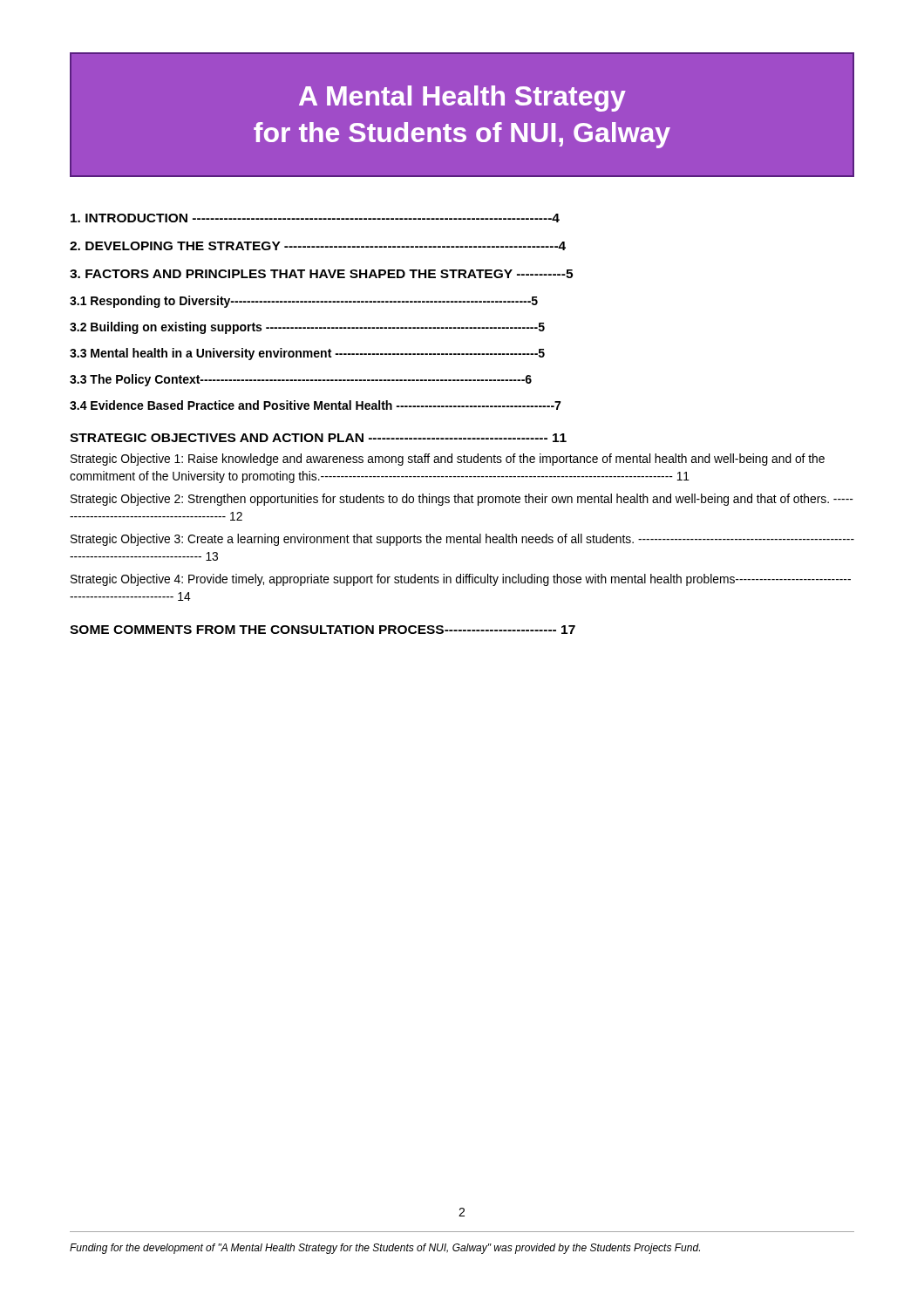Viewport: 924px width, 1308px height.
Task: Select the text starting "A Mental Health Strategyfor"
Action: (462, 115)
